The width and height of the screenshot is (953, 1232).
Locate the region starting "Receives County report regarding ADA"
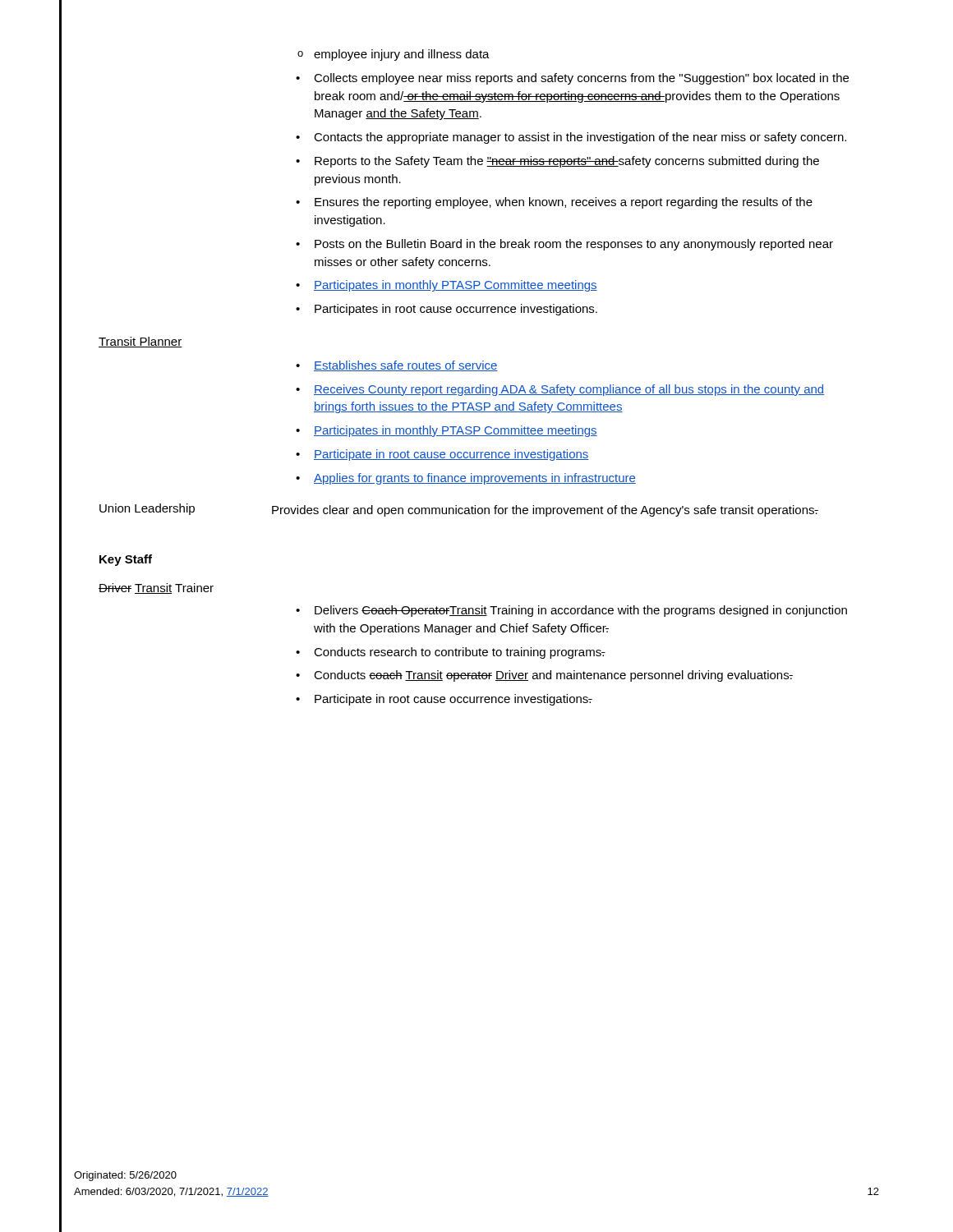pos(575,398)
